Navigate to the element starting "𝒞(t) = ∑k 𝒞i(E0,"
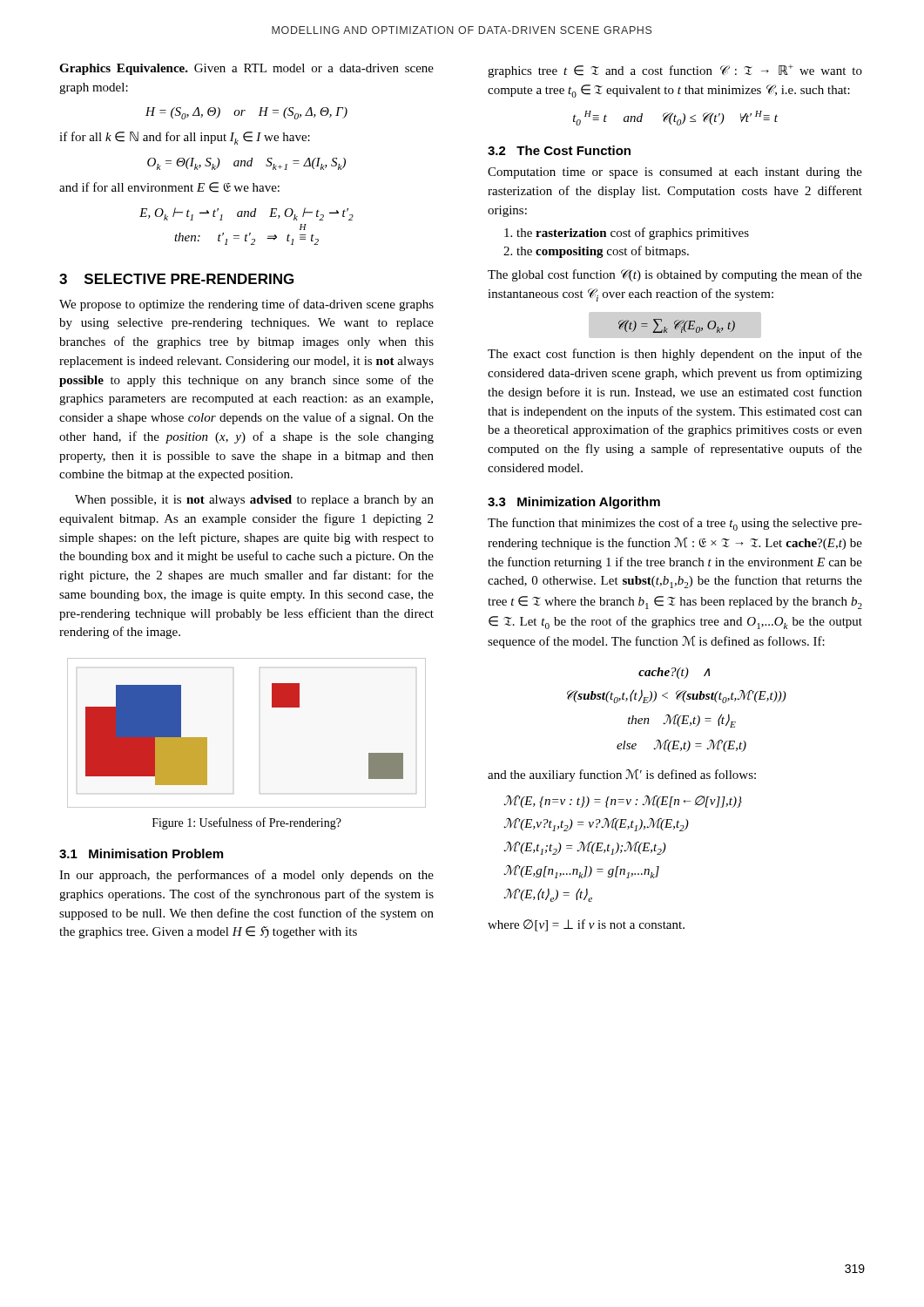 (675, 325)
